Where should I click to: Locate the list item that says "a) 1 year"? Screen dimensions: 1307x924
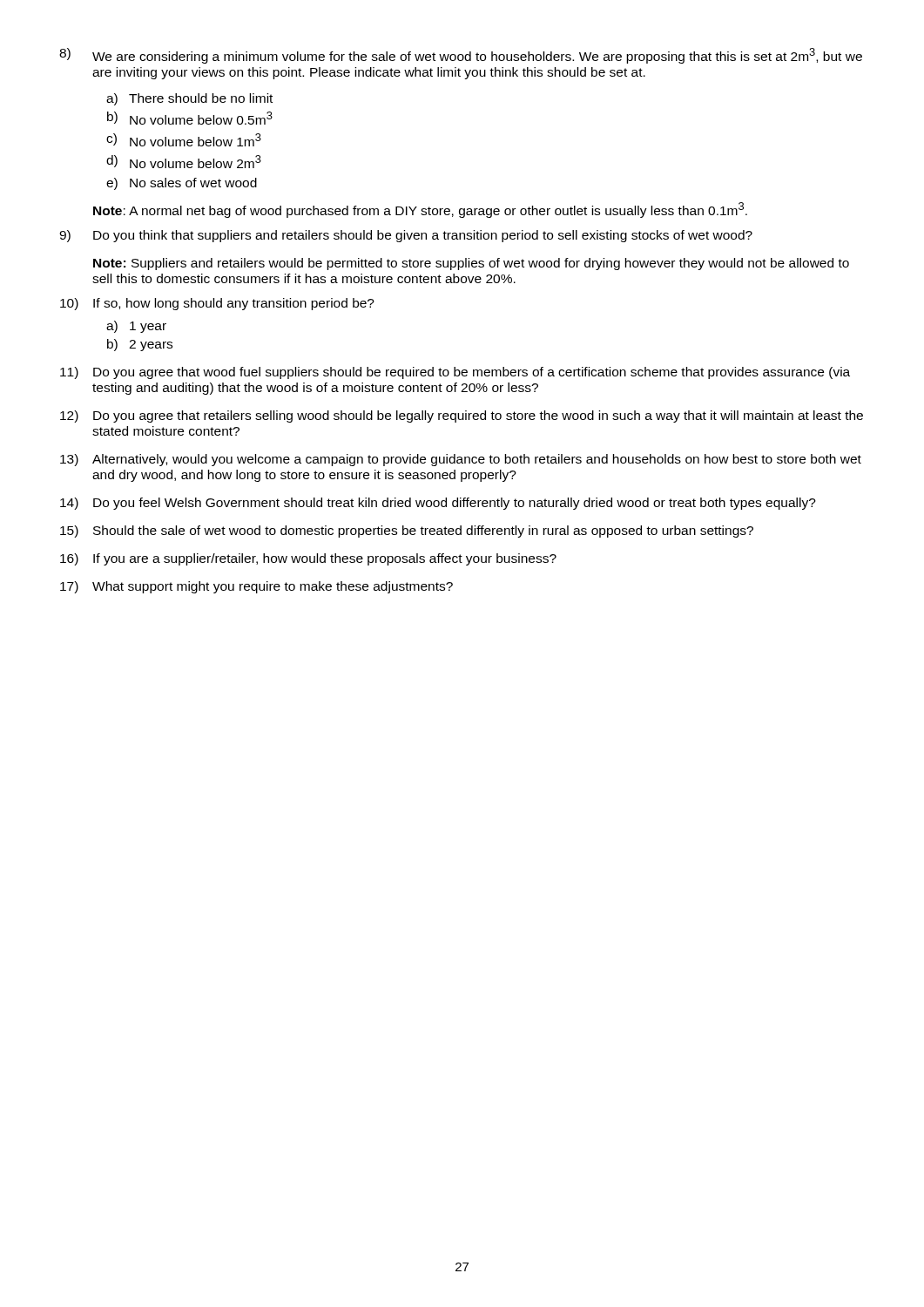(136, 326)
